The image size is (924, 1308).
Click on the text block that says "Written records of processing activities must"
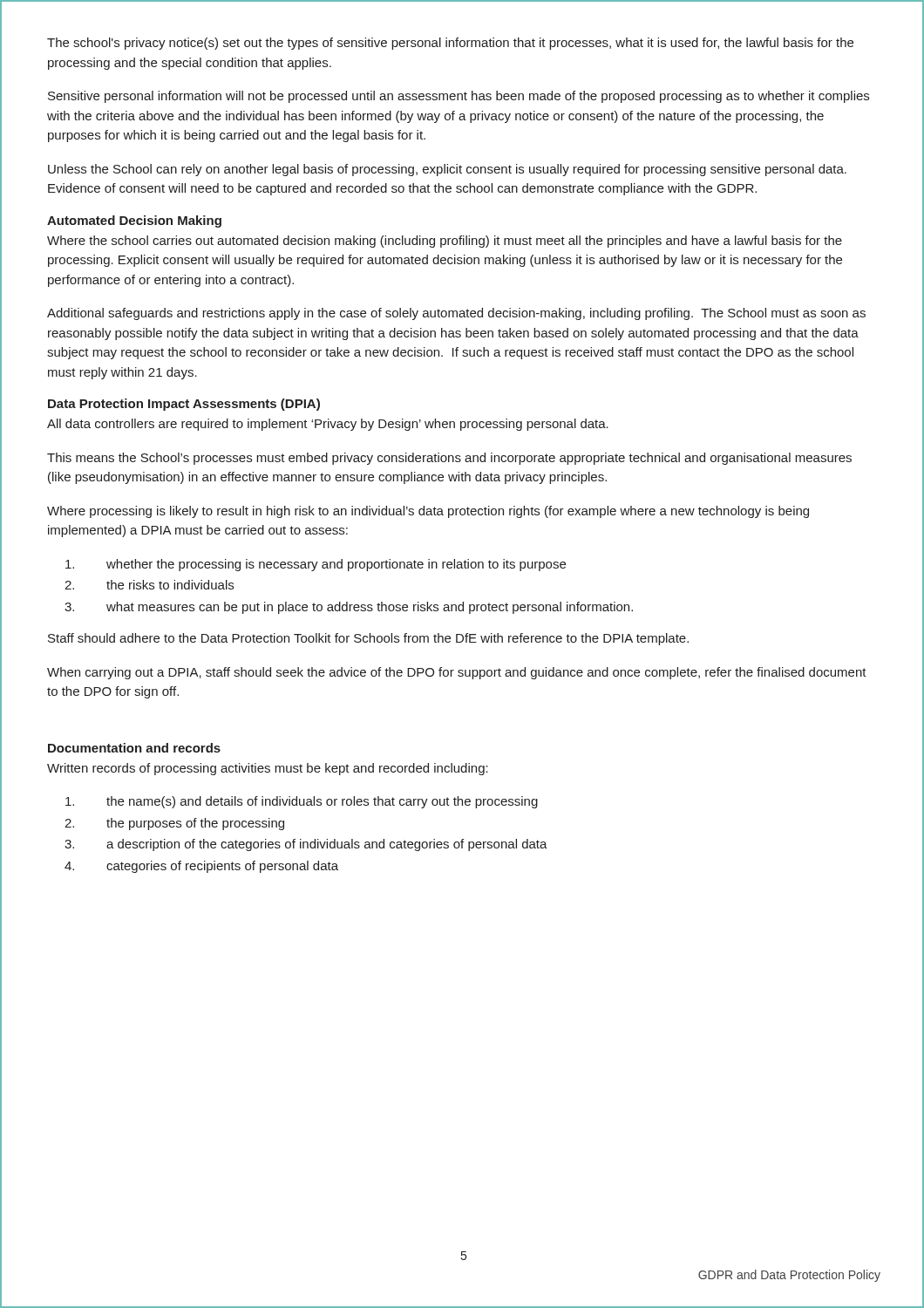tap(268, 767)
